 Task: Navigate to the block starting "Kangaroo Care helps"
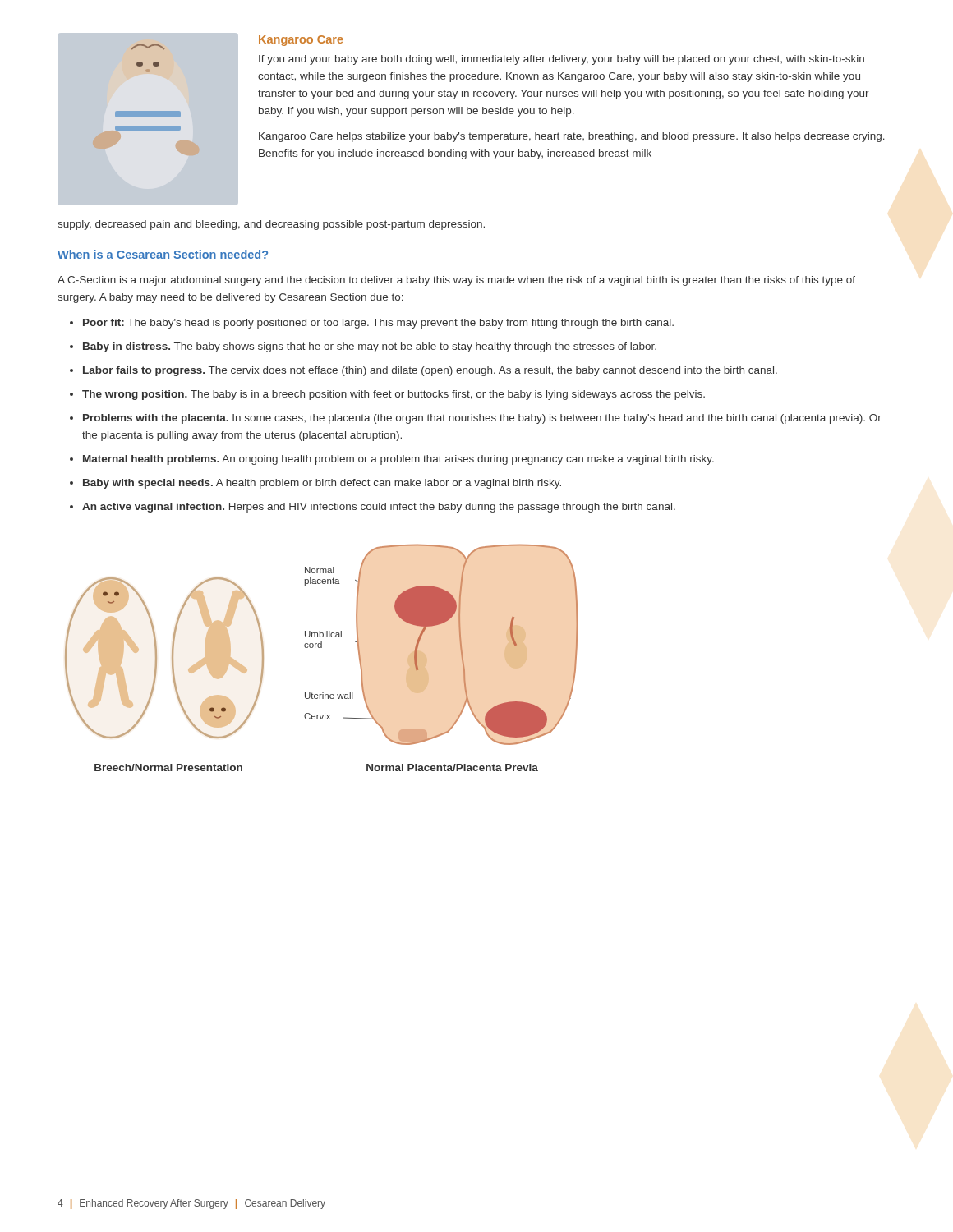click(x=572, y=144)
